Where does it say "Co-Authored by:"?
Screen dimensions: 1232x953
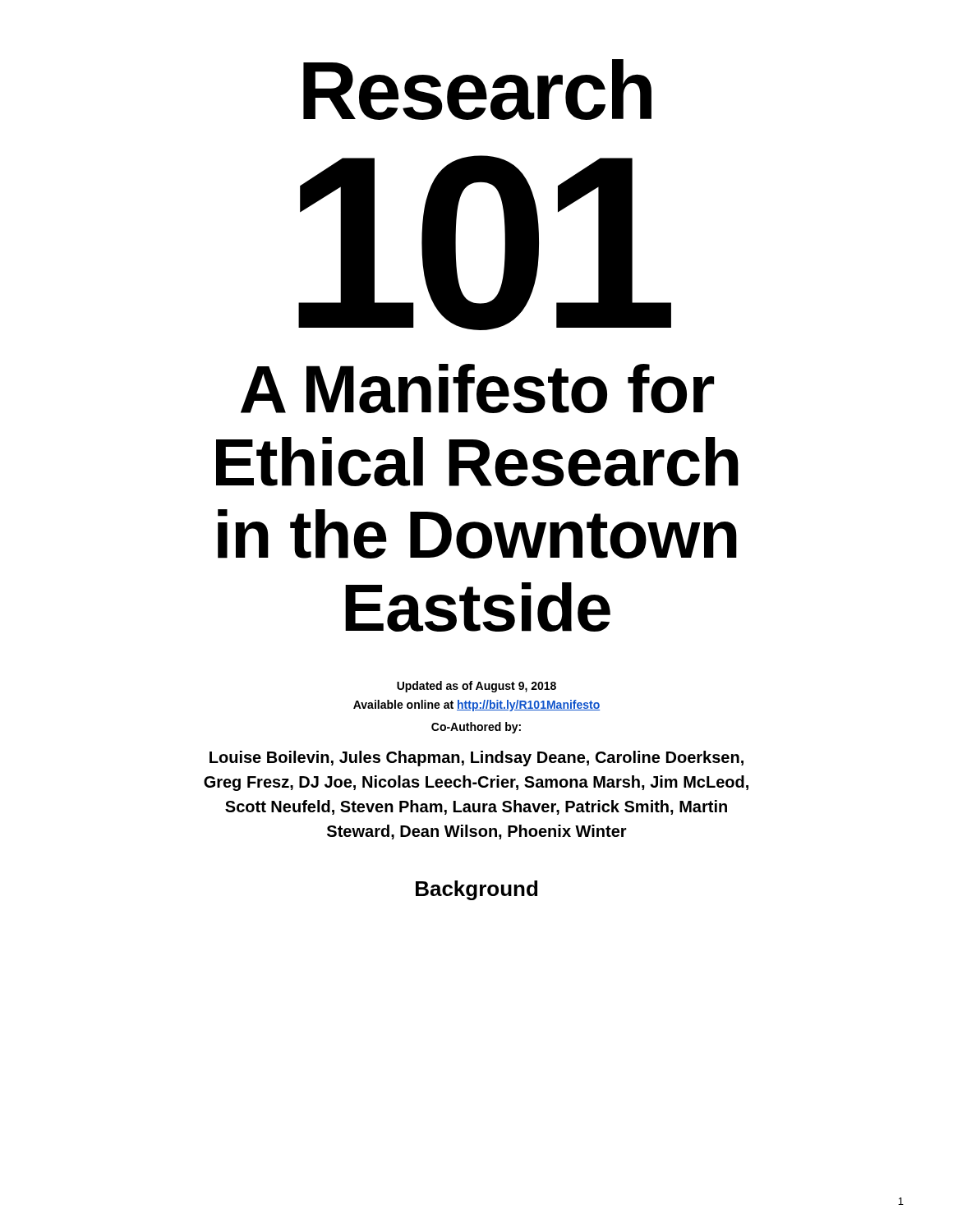click(x=476, y=727)
